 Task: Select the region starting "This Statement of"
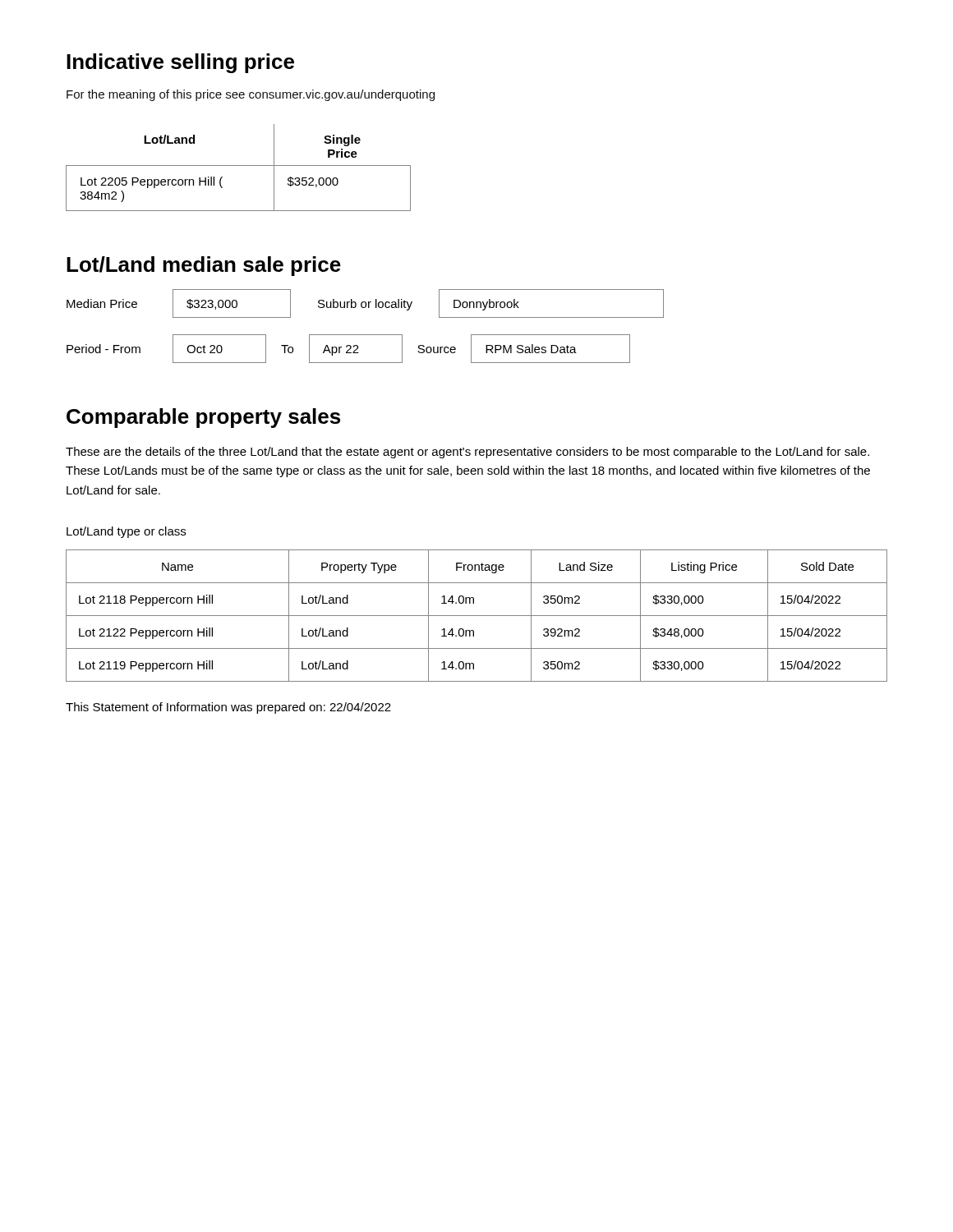coord(228,708)
